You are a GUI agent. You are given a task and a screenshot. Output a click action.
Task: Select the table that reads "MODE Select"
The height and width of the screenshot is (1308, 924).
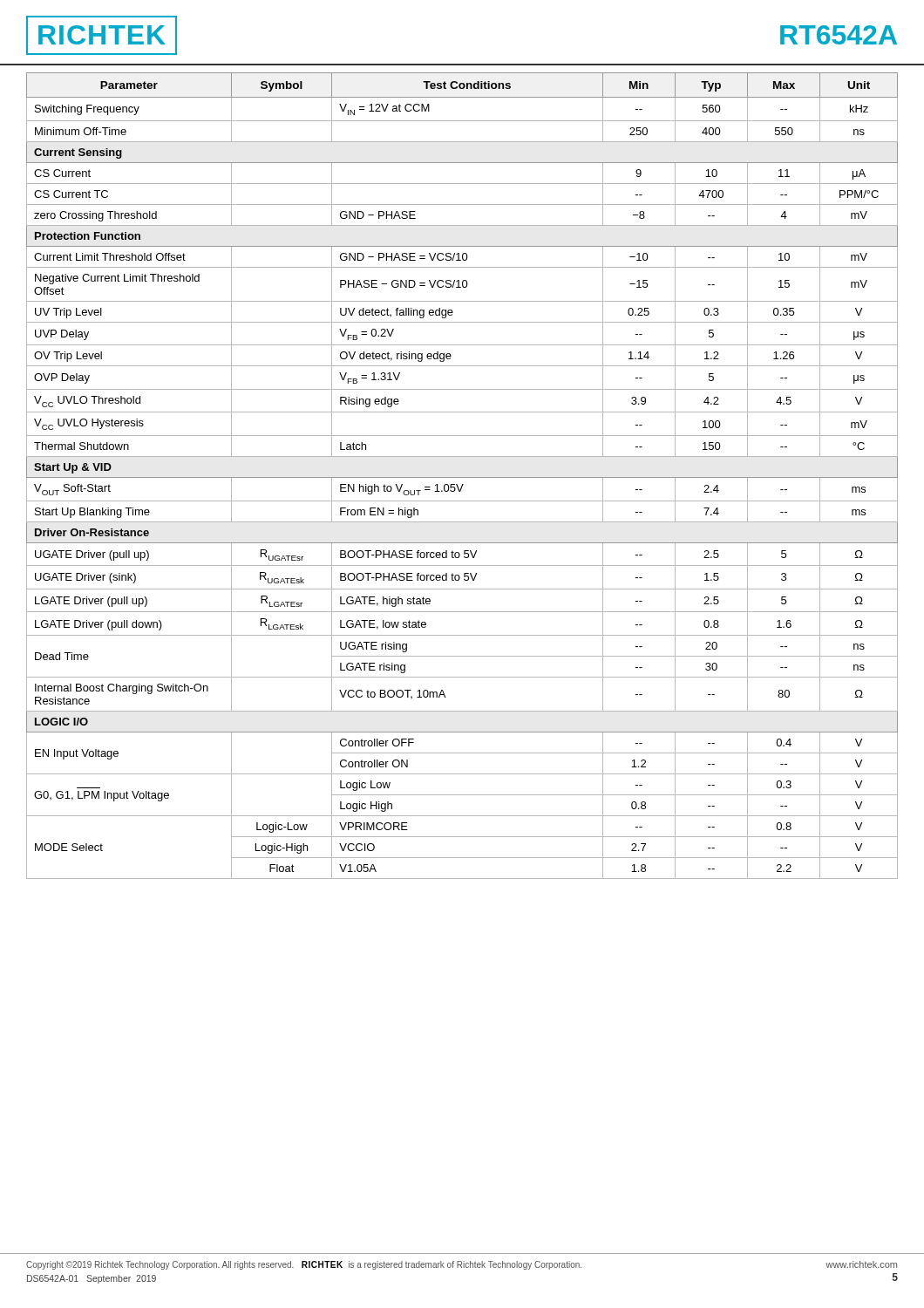(462, 476)
